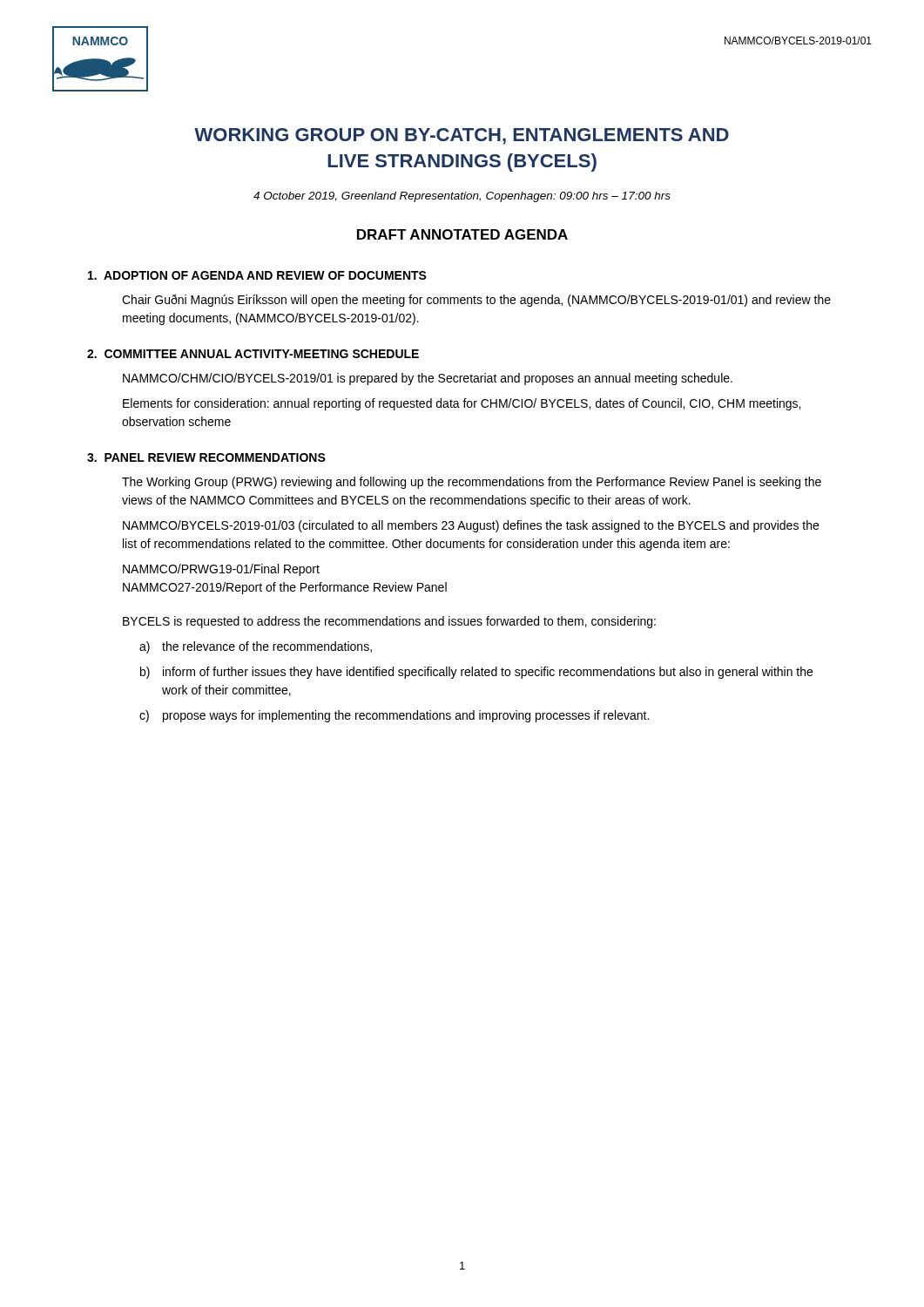Image resolution: width=924 pixels, height=1307 pixels.
Task: Click on the logo
Action: tap(100, 59)
